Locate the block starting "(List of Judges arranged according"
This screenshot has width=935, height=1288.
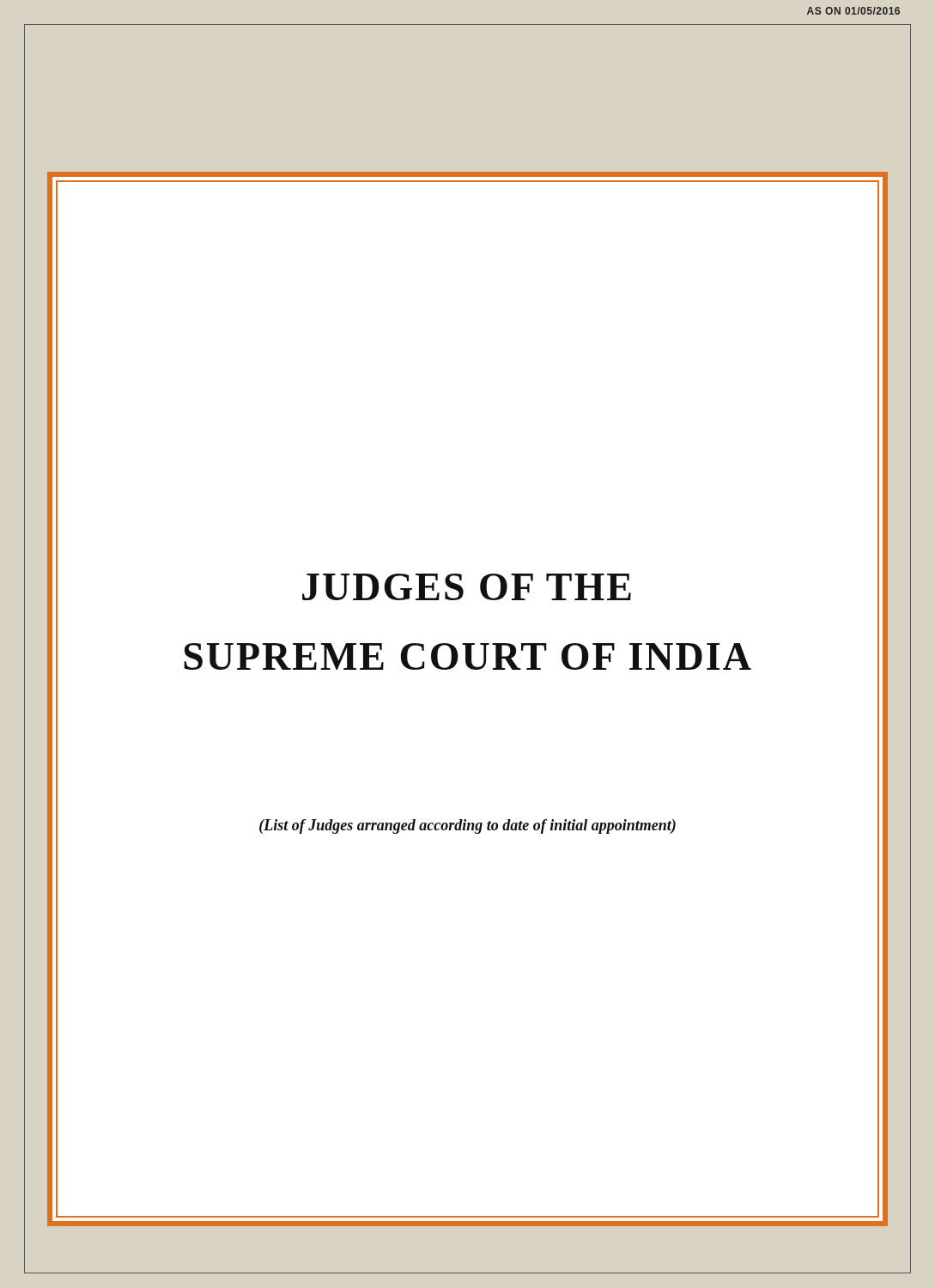point(468,825)
